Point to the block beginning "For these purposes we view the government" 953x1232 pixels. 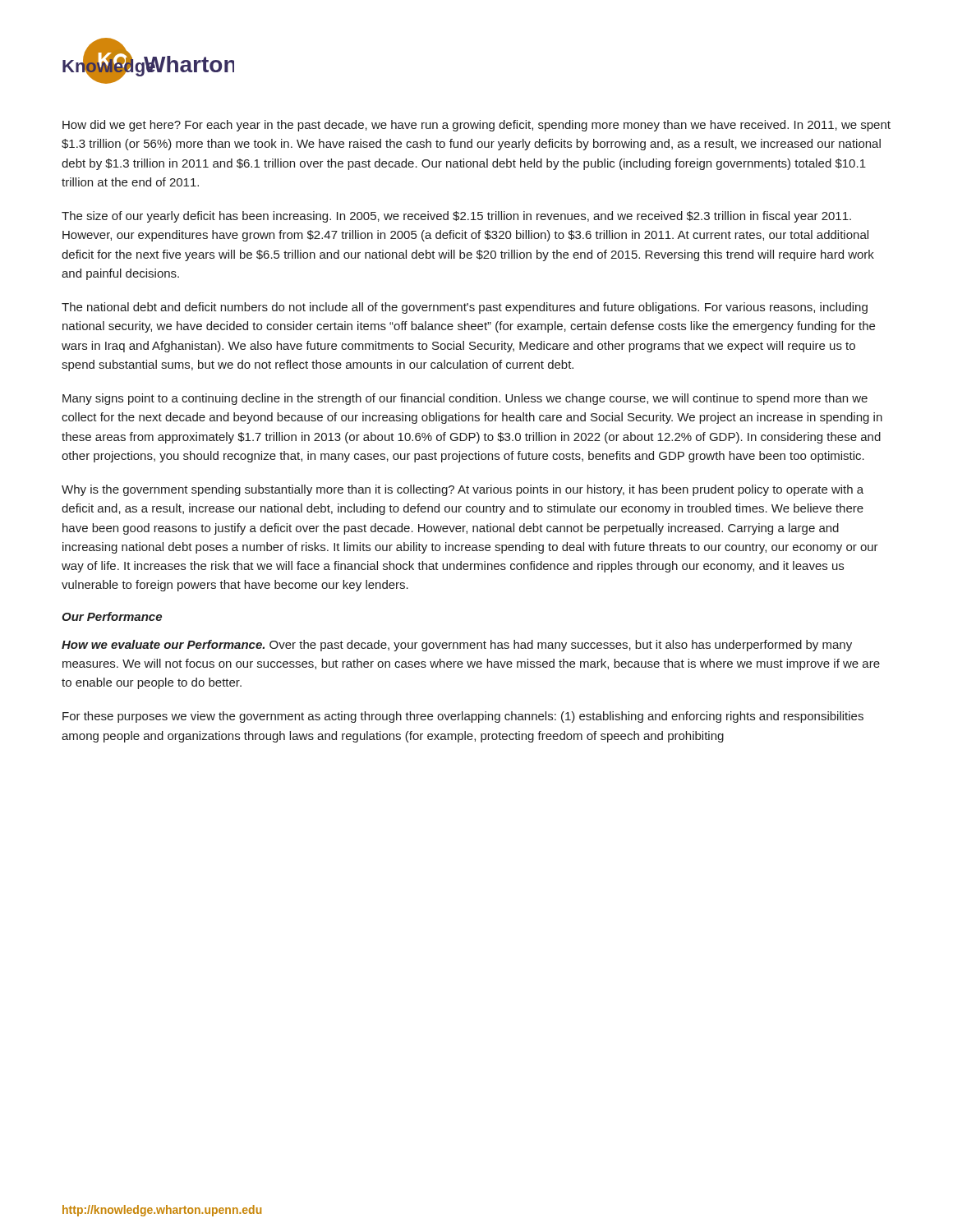click(x=463, y=726)
